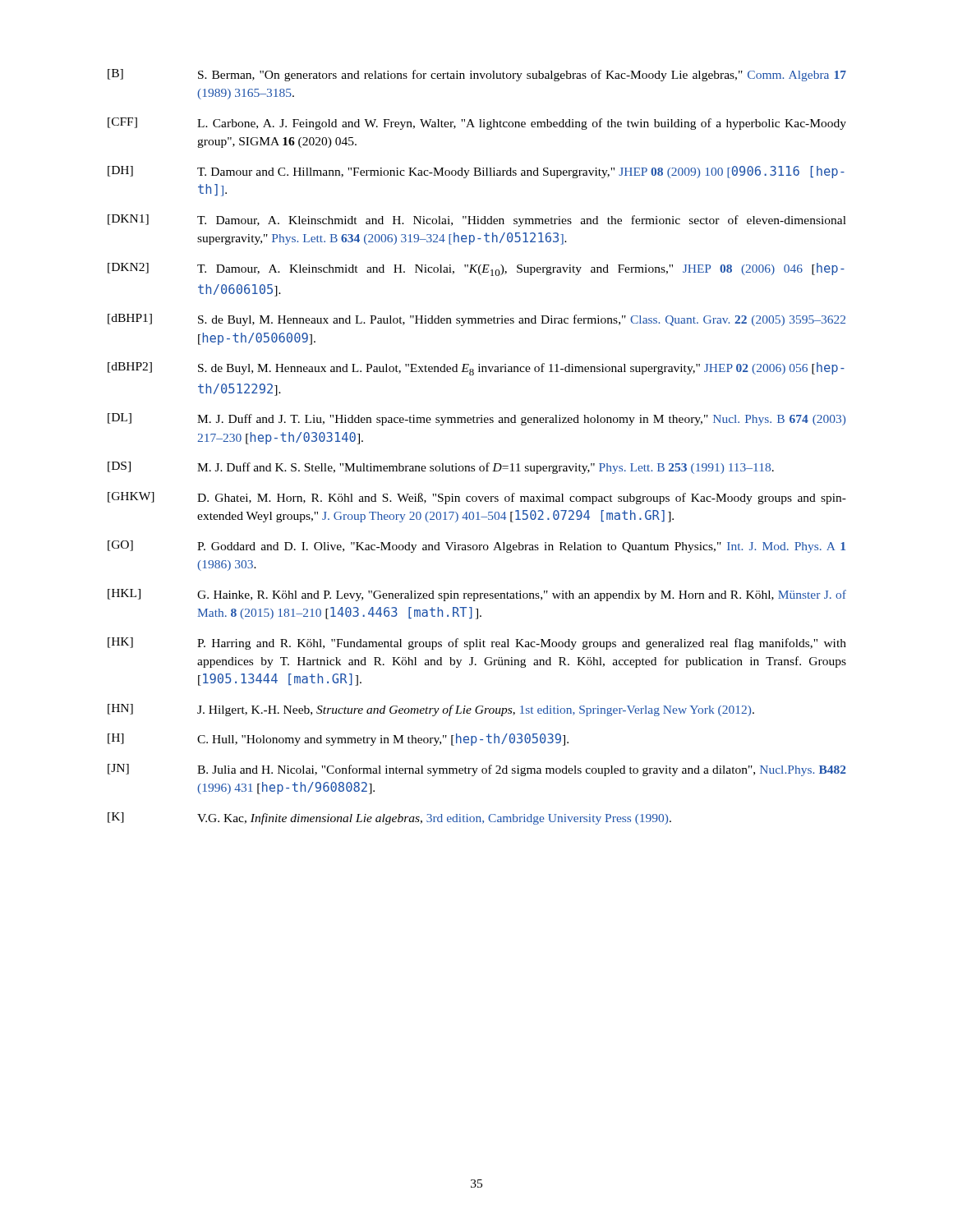Find the block on this page that starts "[dBHP1] S. de Buyl, M. Henneaux and L."

point(476,329)
